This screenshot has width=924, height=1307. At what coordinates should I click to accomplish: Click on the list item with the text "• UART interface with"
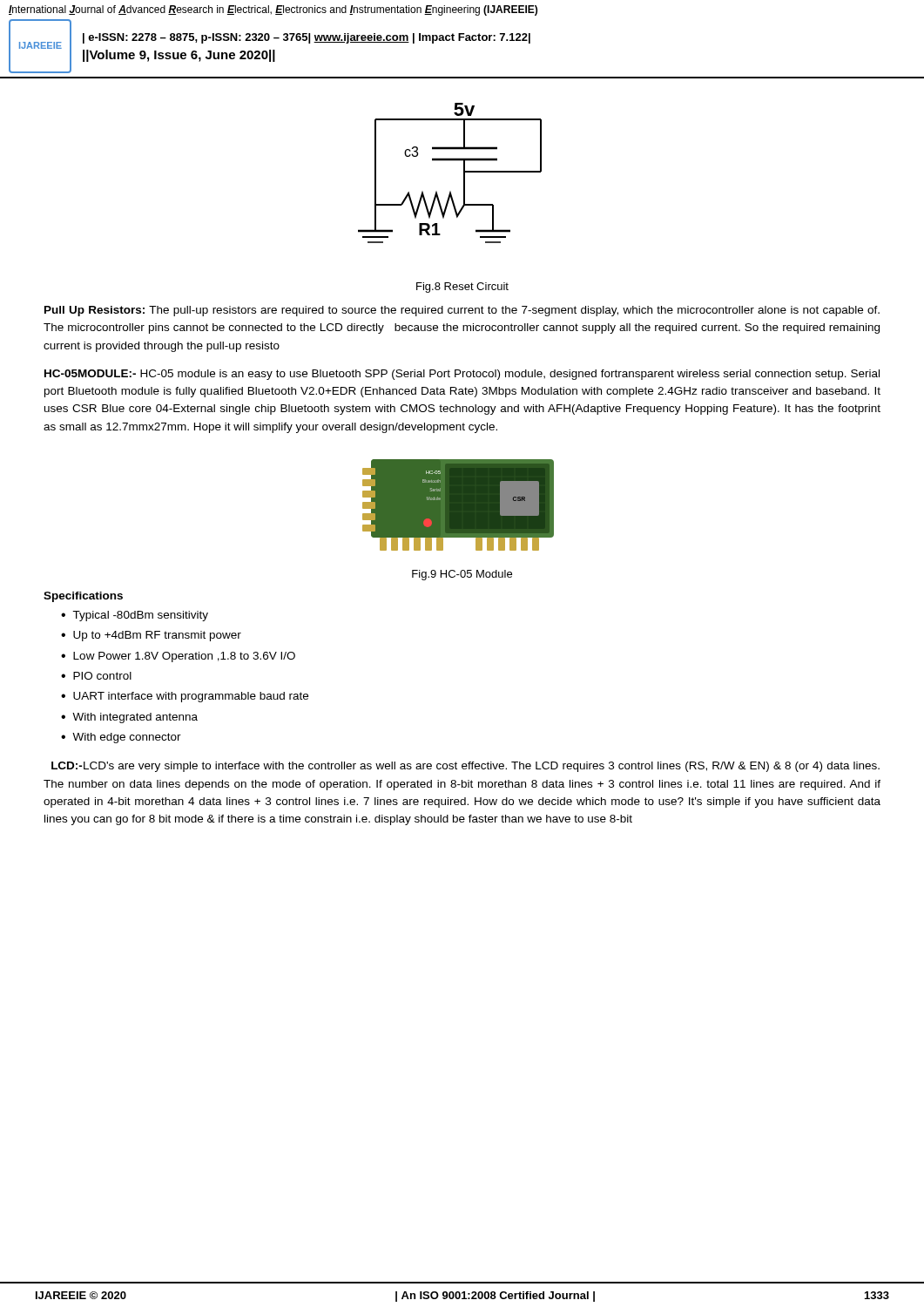(185, 697)
